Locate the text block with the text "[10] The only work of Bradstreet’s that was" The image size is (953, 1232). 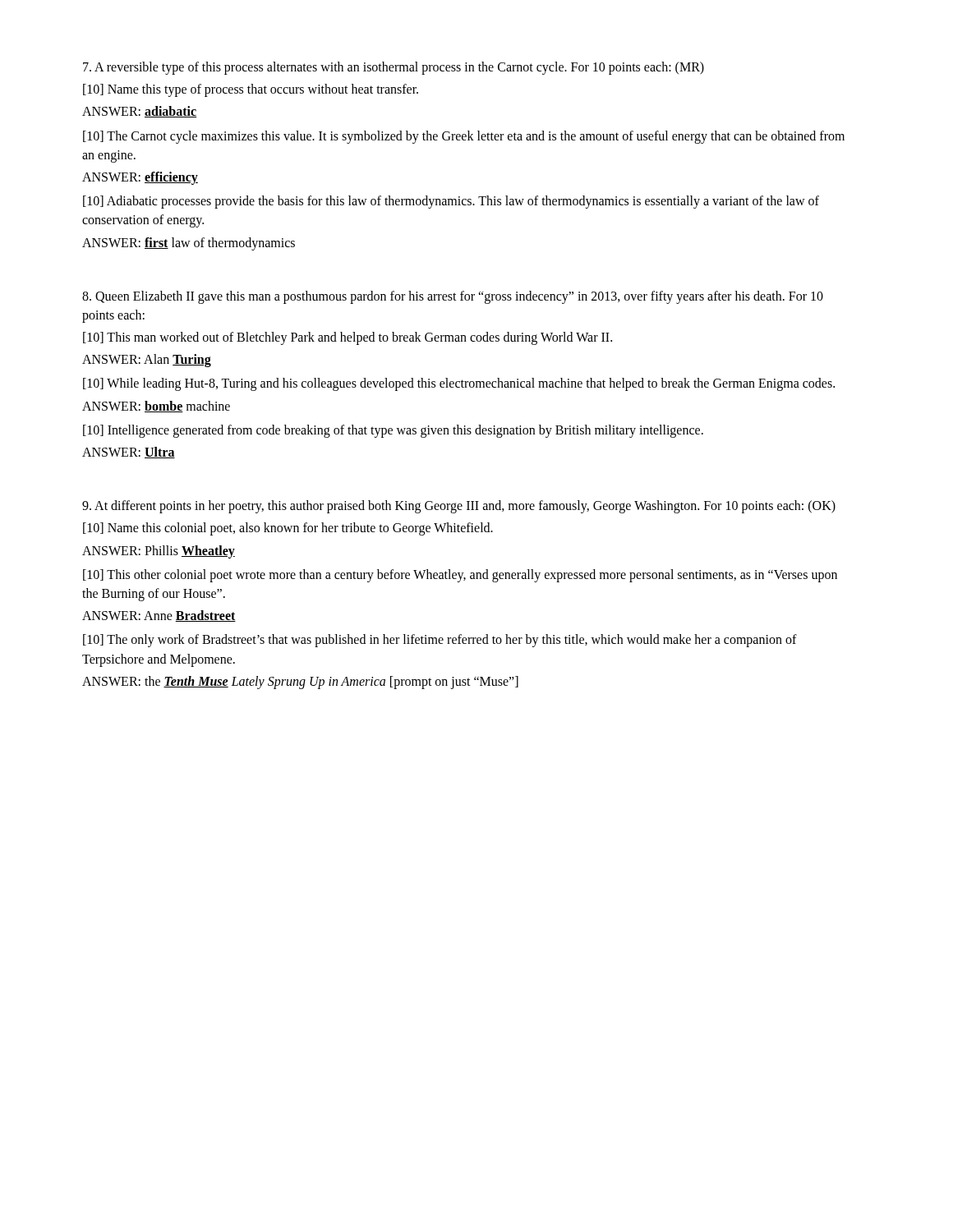tap(468, 649)
